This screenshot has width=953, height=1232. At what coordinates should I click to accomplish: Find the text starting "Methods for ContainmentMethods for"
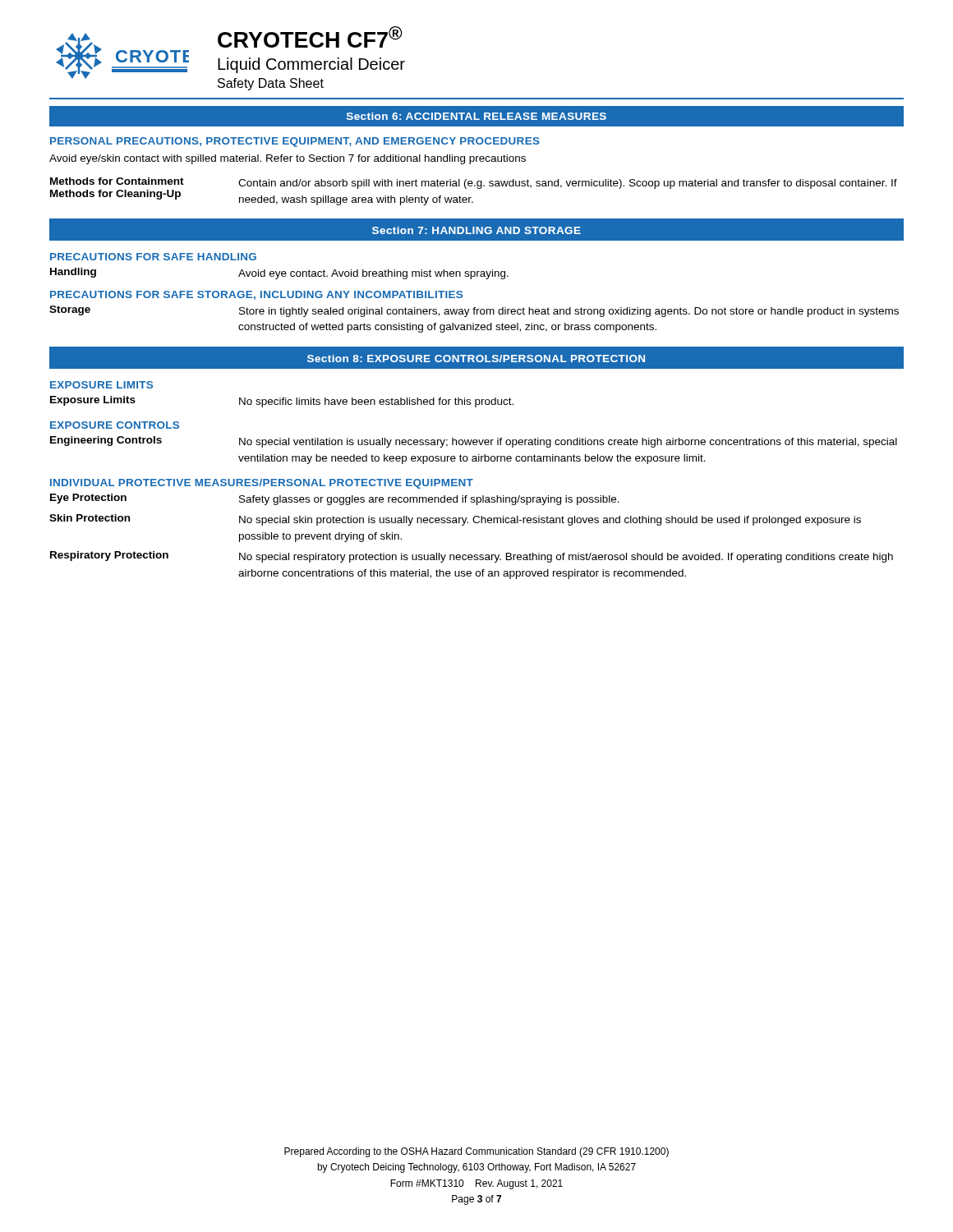point(476,191)
